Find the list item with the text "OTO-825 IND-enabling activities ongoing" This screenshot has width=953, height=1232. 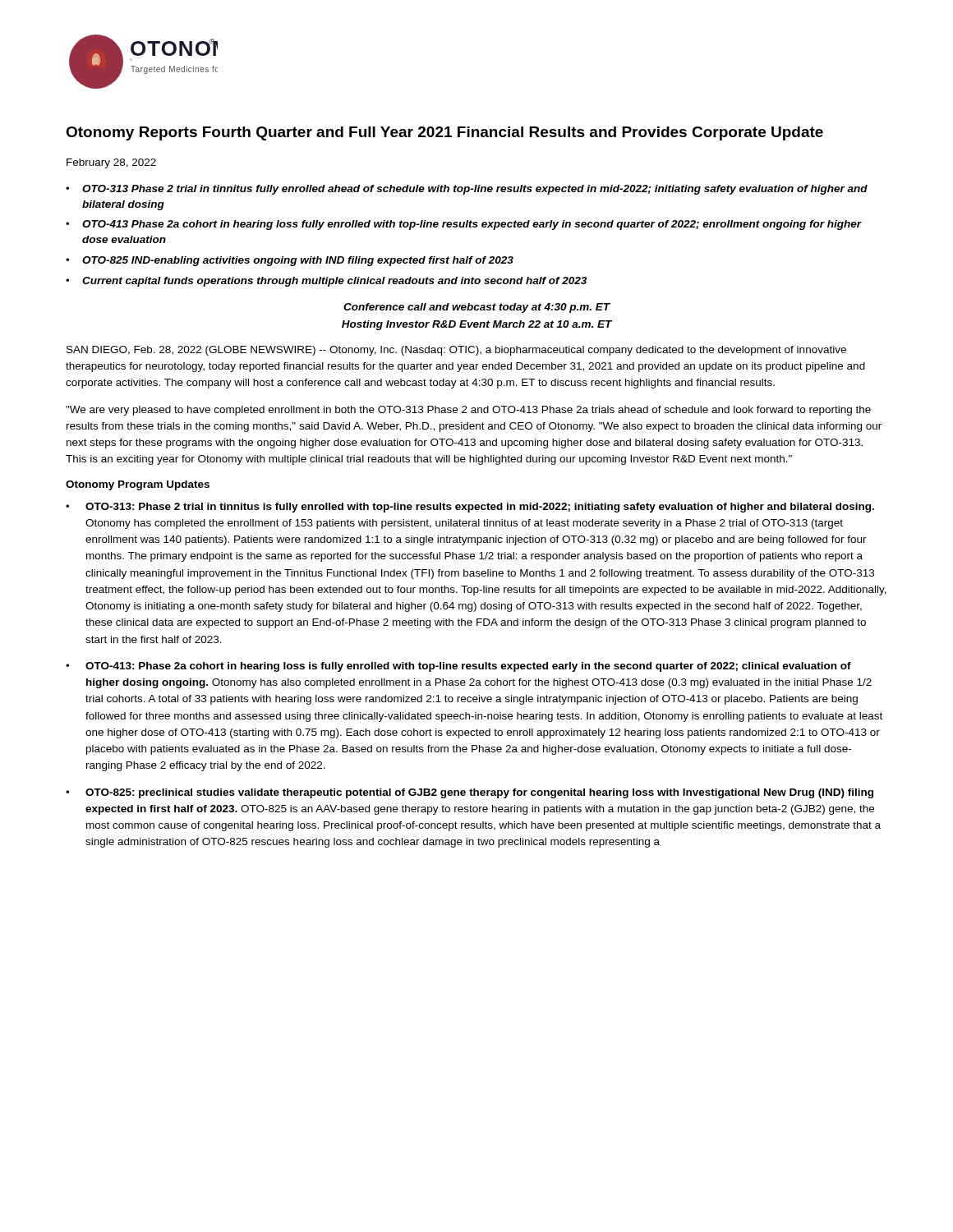pos(298,260)
